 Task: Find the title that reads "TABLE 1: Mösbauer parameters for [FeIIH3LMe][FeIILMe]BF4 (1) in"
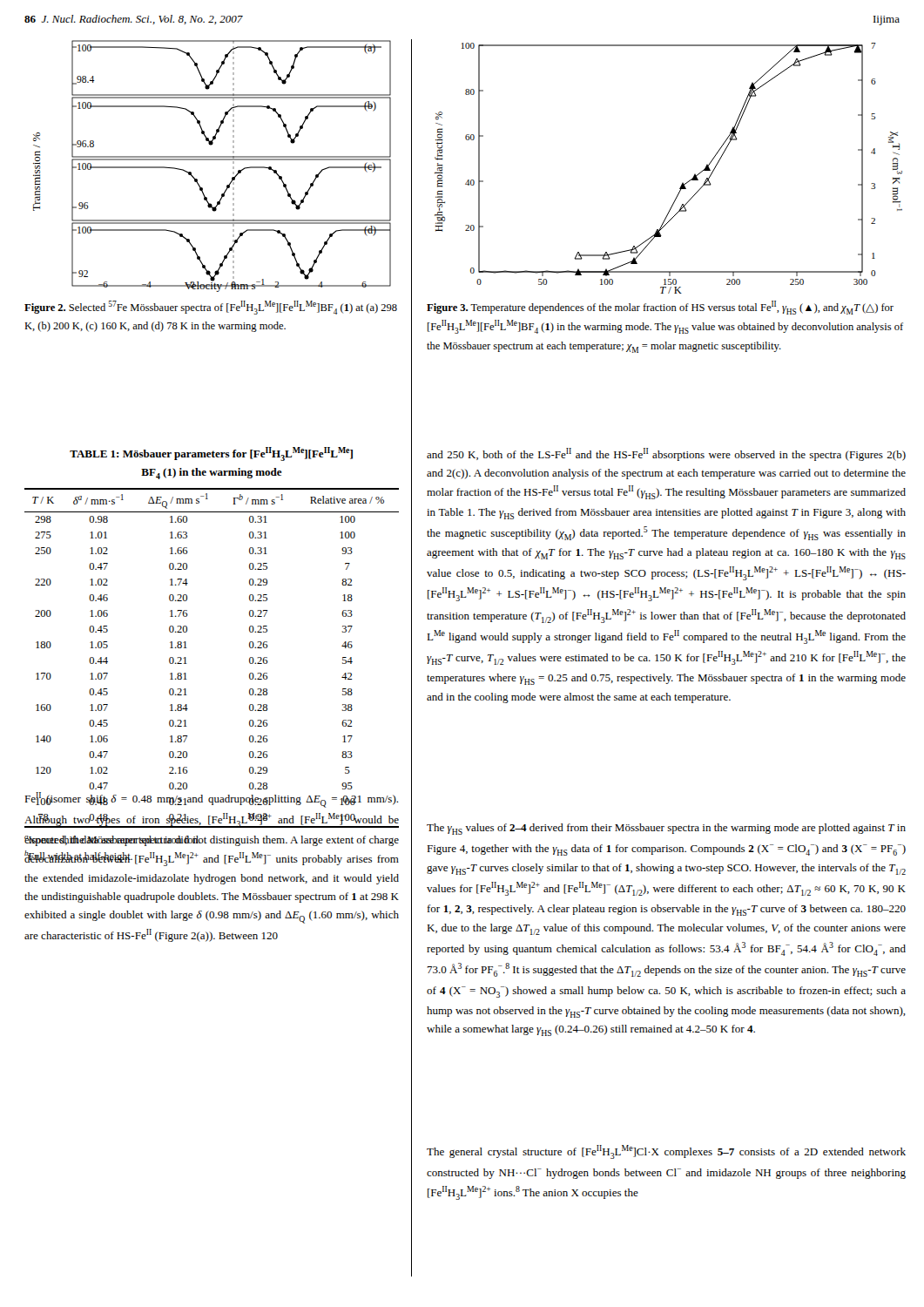212,463
